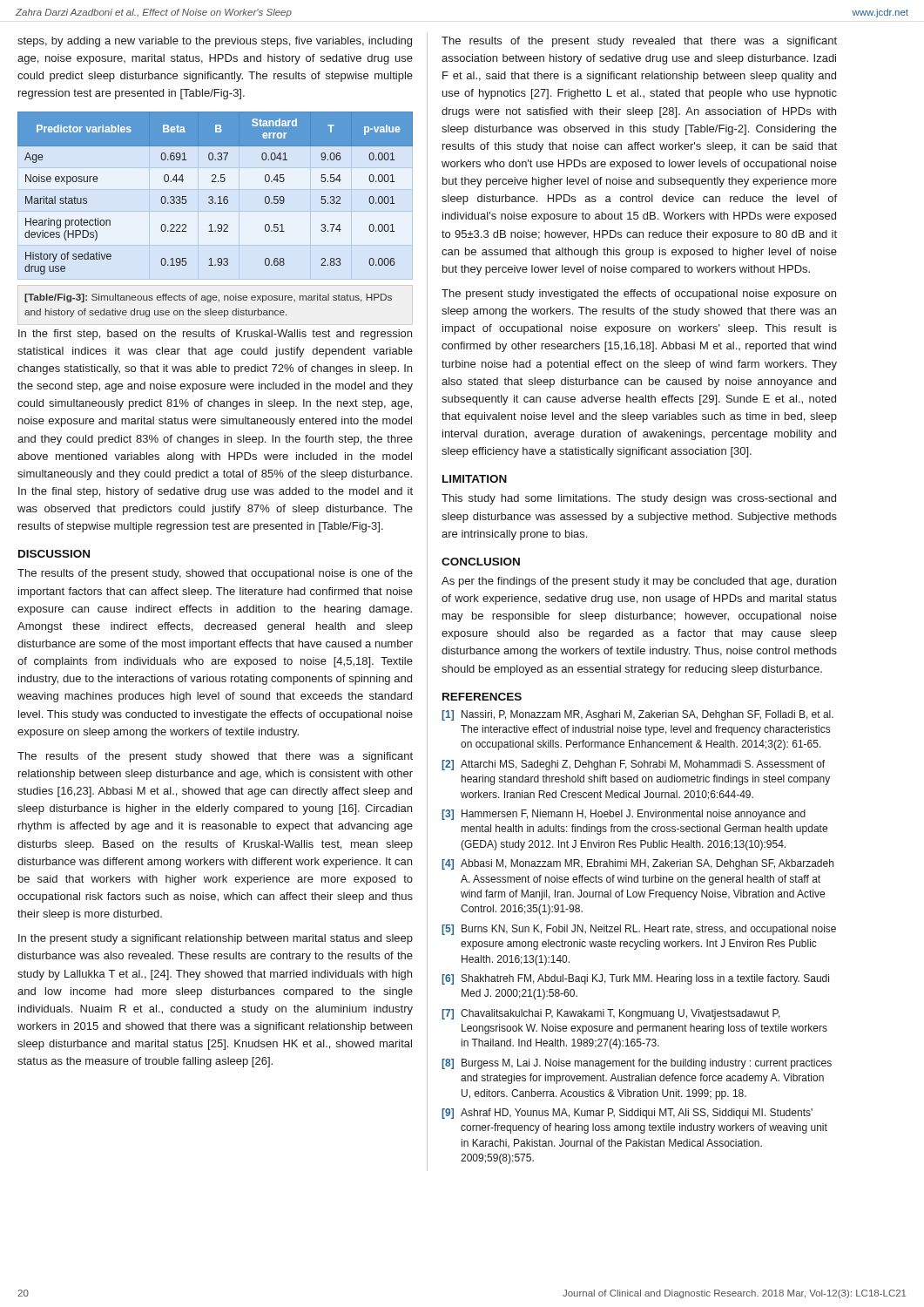Select the region starting "[2] Attarchi MS, Sadeghi Z, Dehghan"

click(639, 780)
